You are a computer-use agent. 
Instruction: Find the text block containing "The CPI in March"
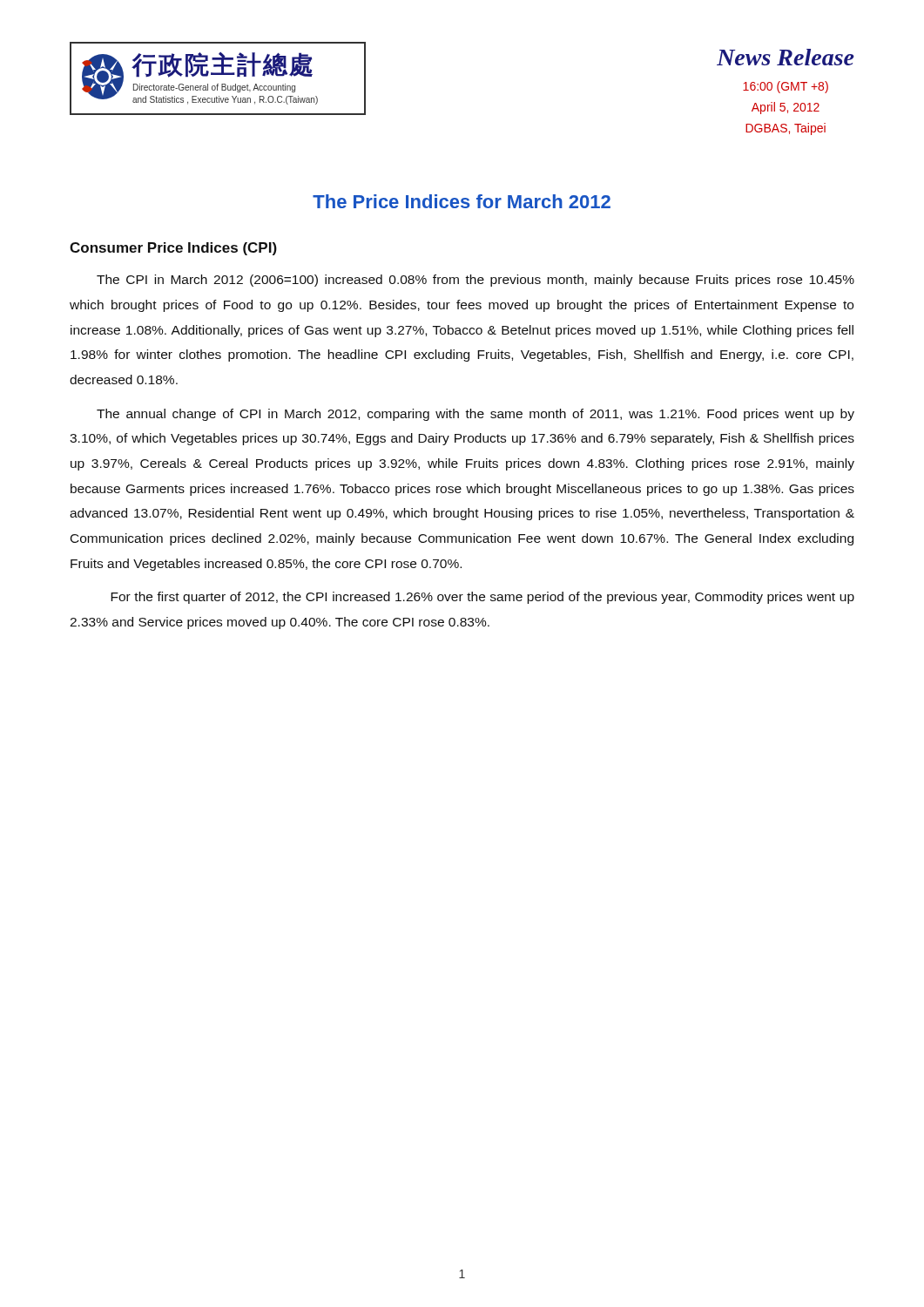click(x=462, y=330)
